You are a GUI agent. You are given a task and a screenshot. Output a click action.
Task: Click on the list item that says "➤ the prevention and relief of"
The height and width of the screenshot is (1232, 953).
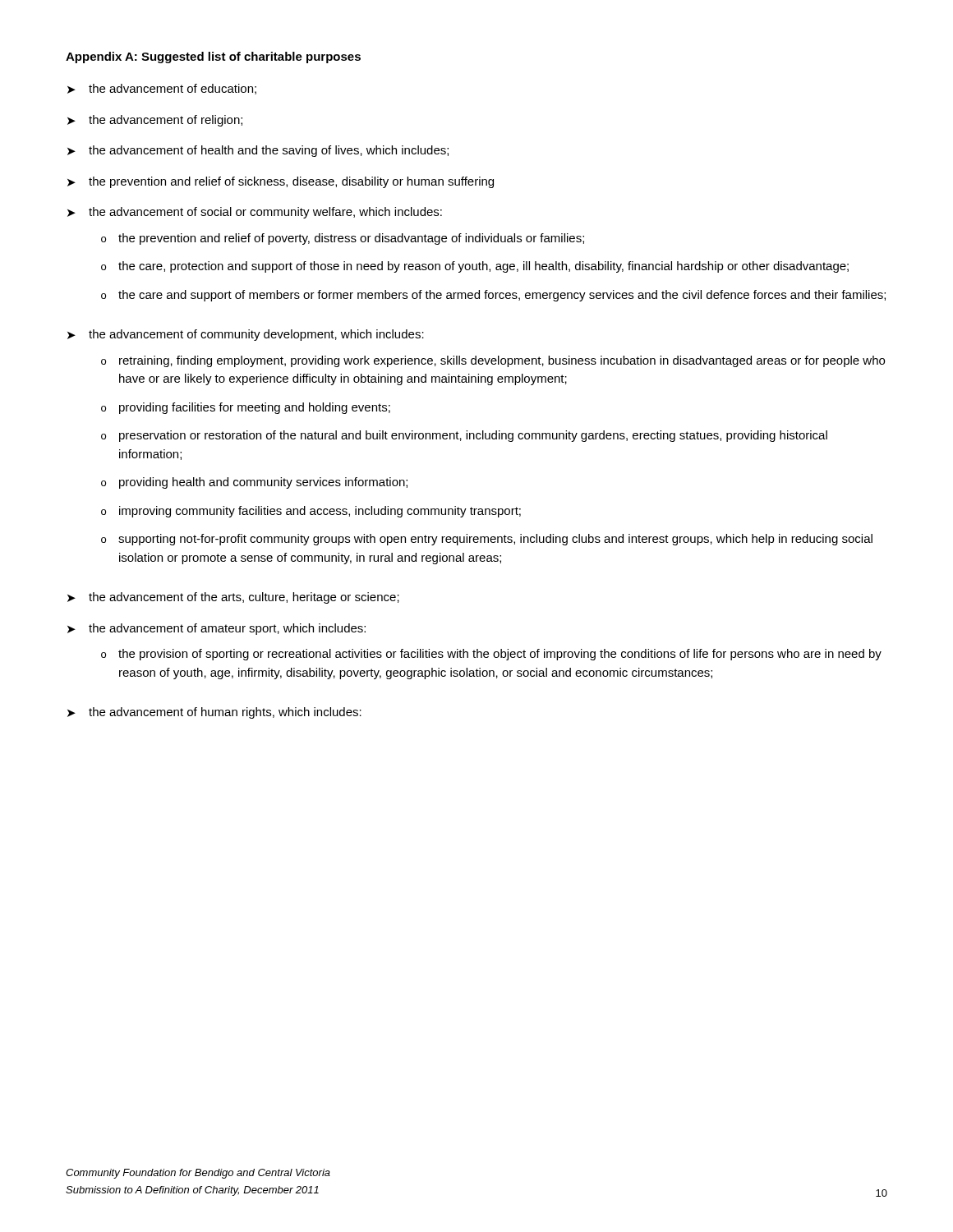coord(476,182)
